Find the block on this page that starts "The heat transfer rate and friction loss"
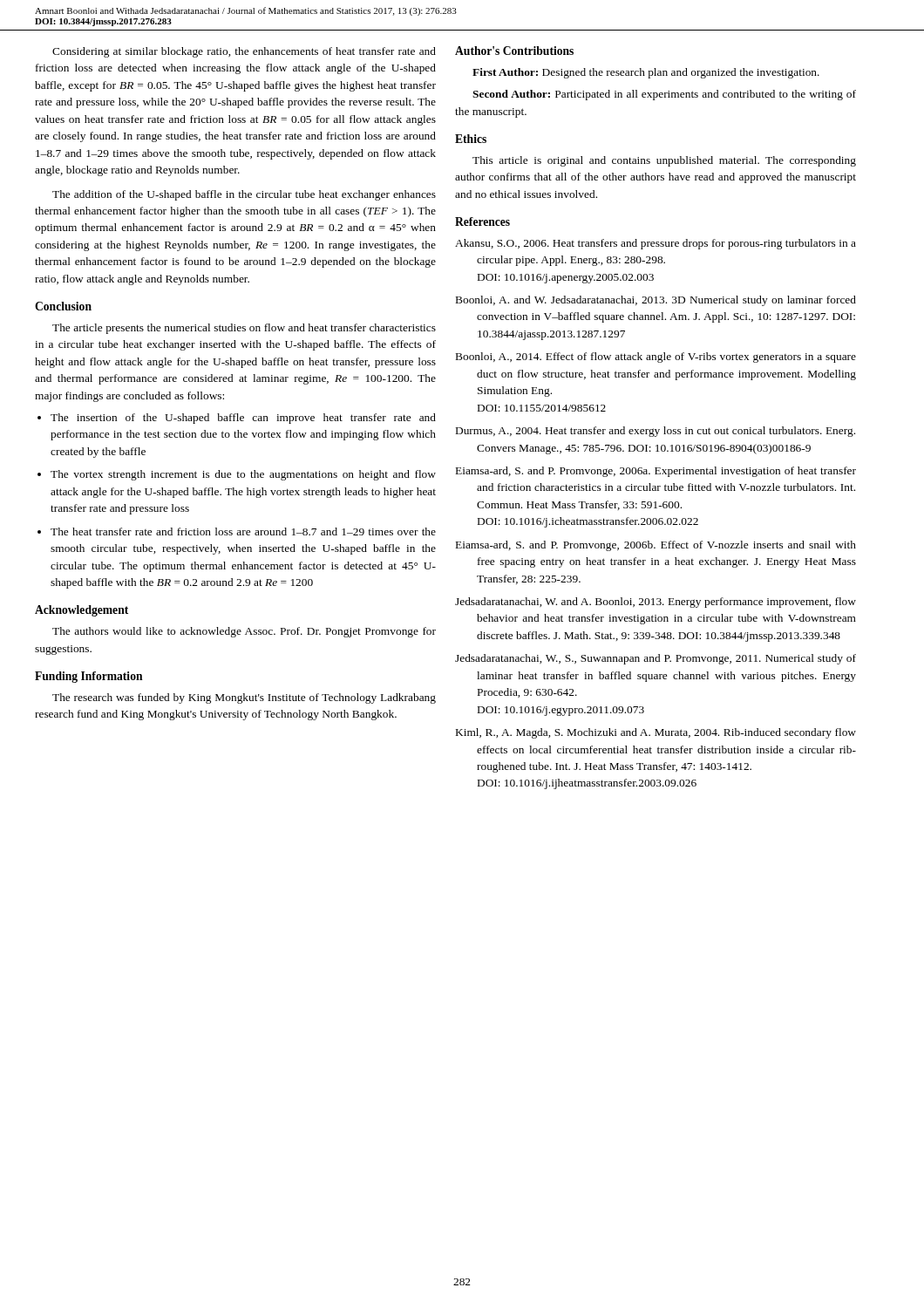The height and width of the screenshot is (1308, 924). point(243,557)
